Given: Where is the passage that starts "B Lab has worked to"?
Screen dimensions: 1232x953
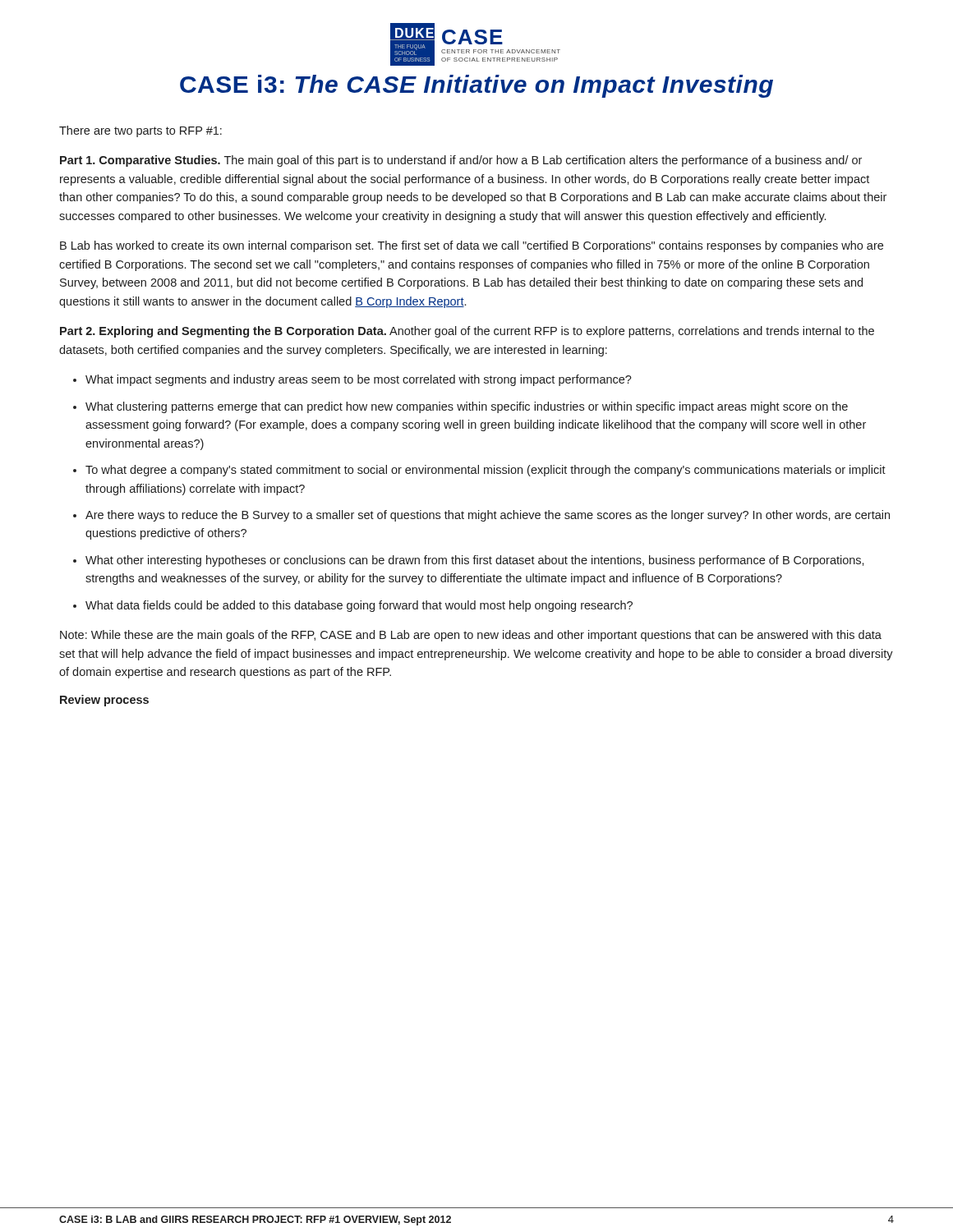Looking at the screenshot, I should [x=471, y=274].
